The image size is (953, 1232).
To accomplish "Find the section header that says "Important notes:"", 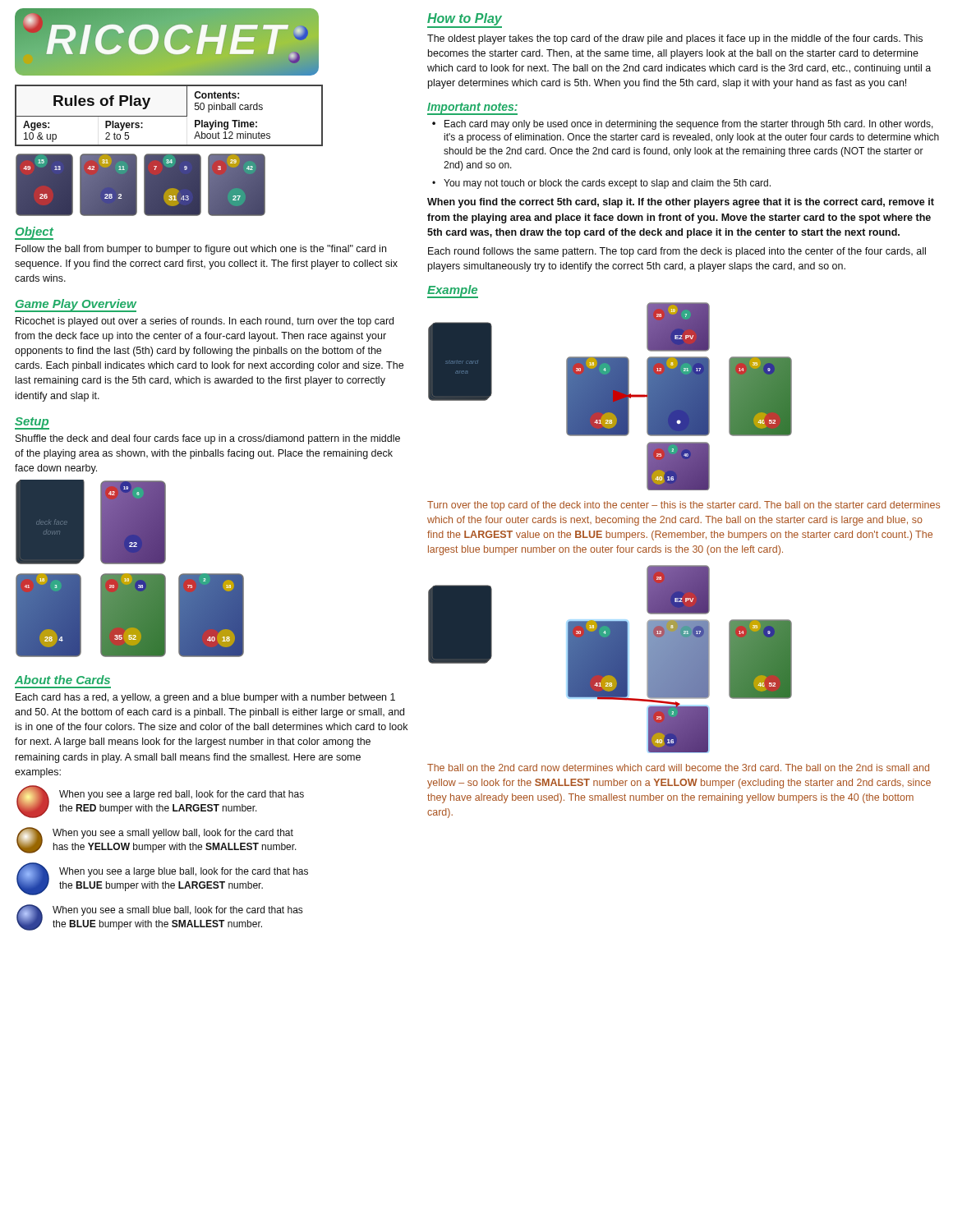I will point(473,106).
